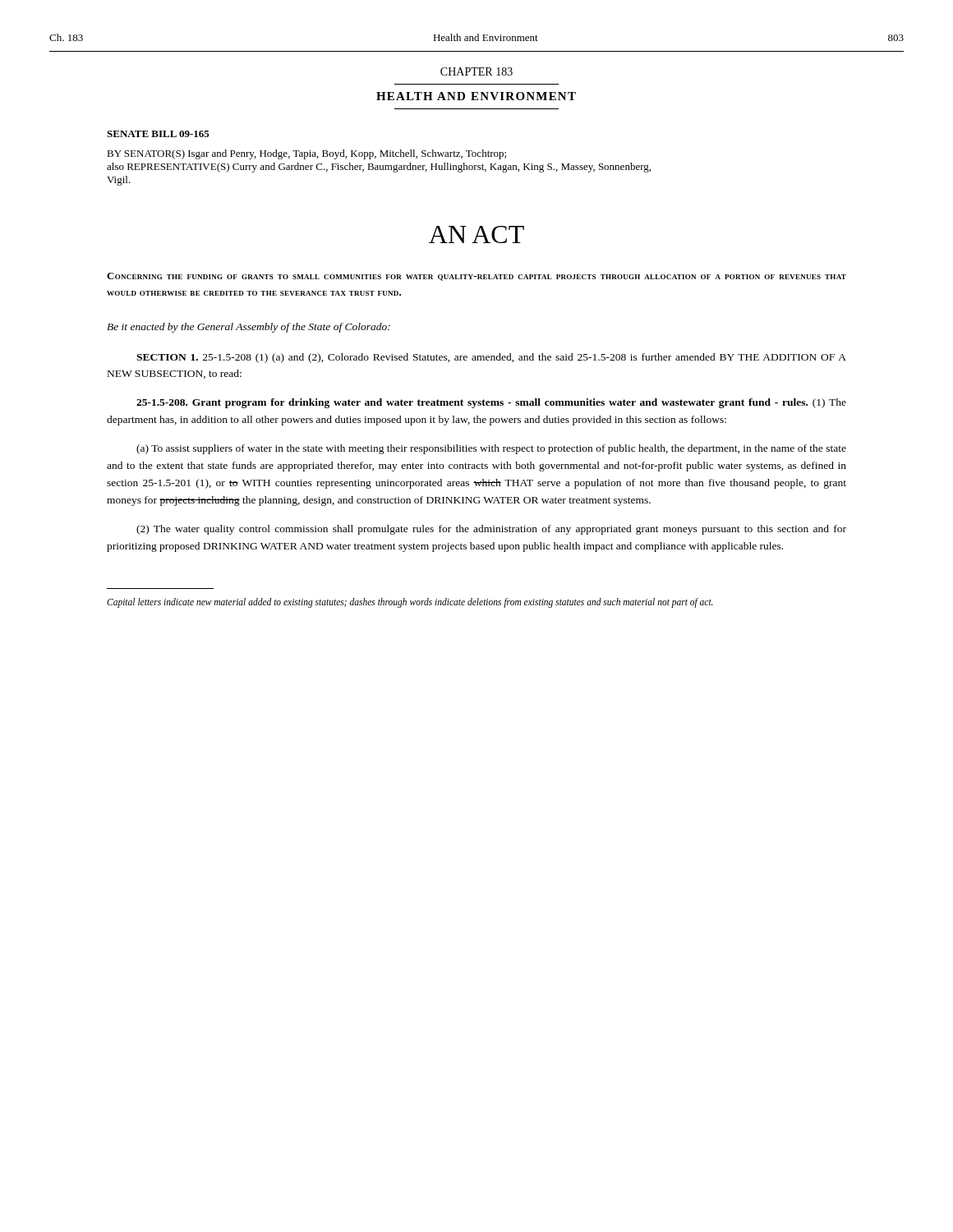The image size is (953, 1232).
Task: Point to the text block starting "(a) To assist"
Action: (x=476, y=474)
